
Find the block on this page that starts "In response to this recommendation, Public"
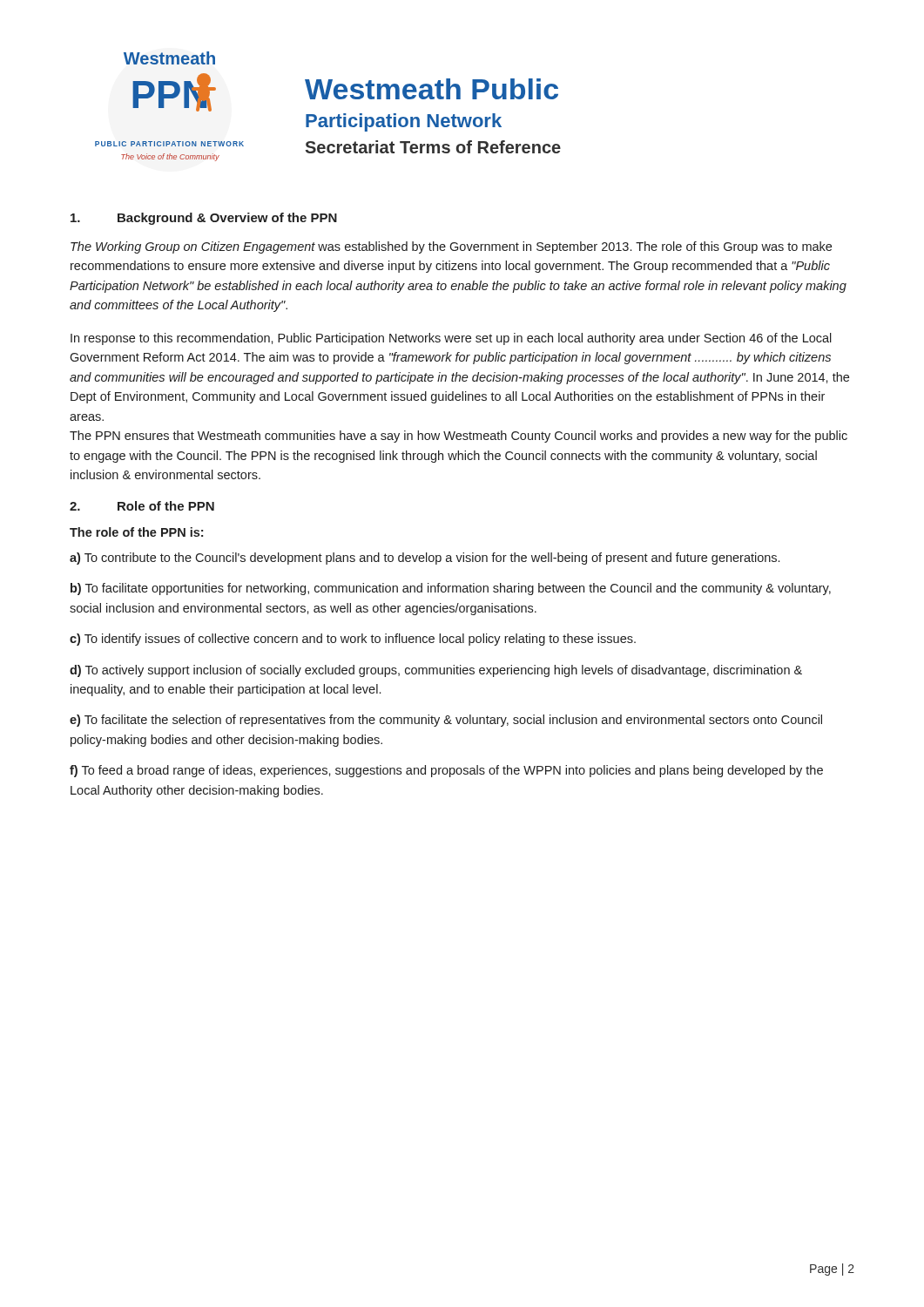point(460,406)
